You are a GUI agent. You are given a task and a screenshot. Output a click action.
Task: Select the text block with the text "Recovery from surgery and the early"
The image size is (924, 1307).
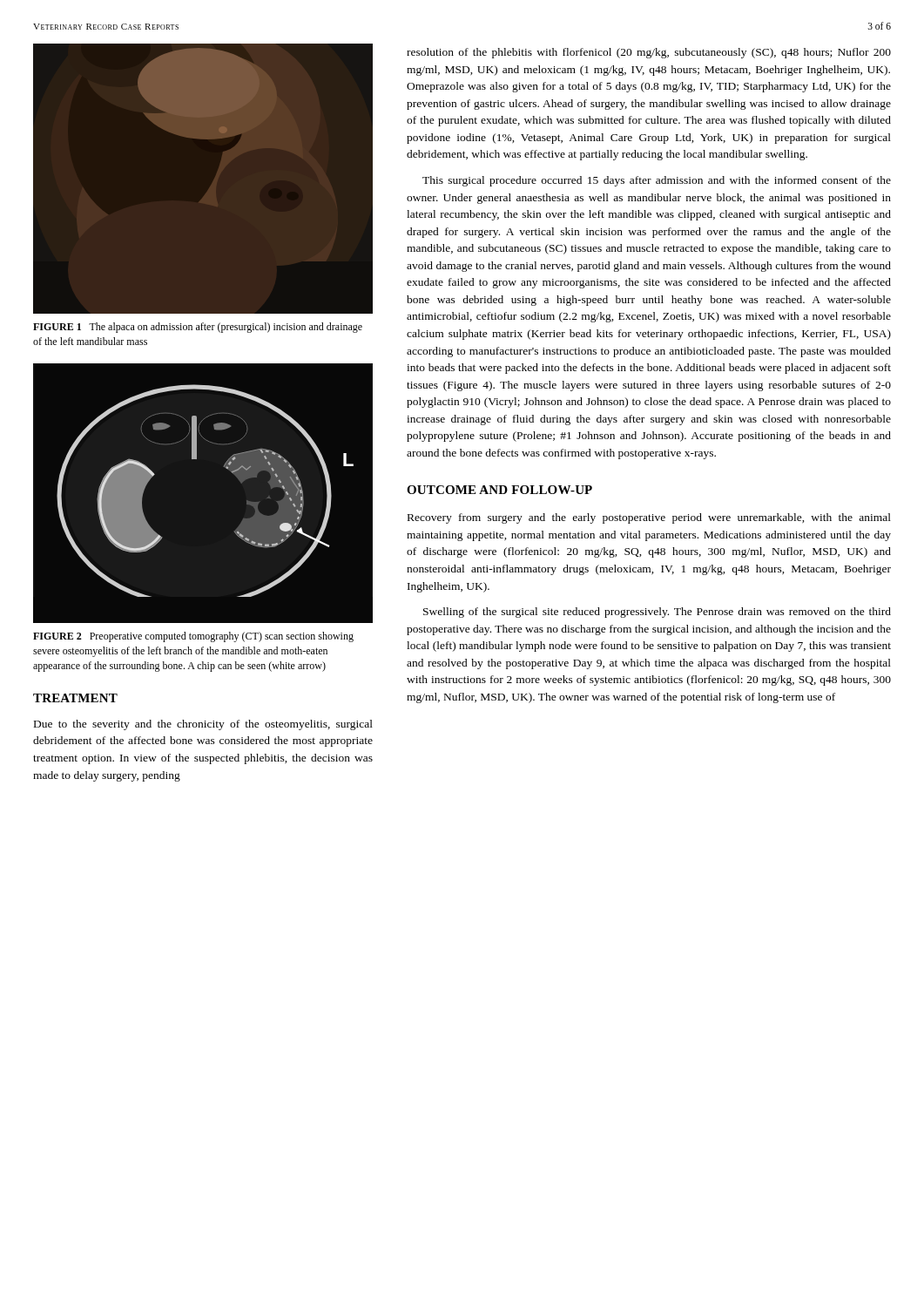tap(649, 551)
